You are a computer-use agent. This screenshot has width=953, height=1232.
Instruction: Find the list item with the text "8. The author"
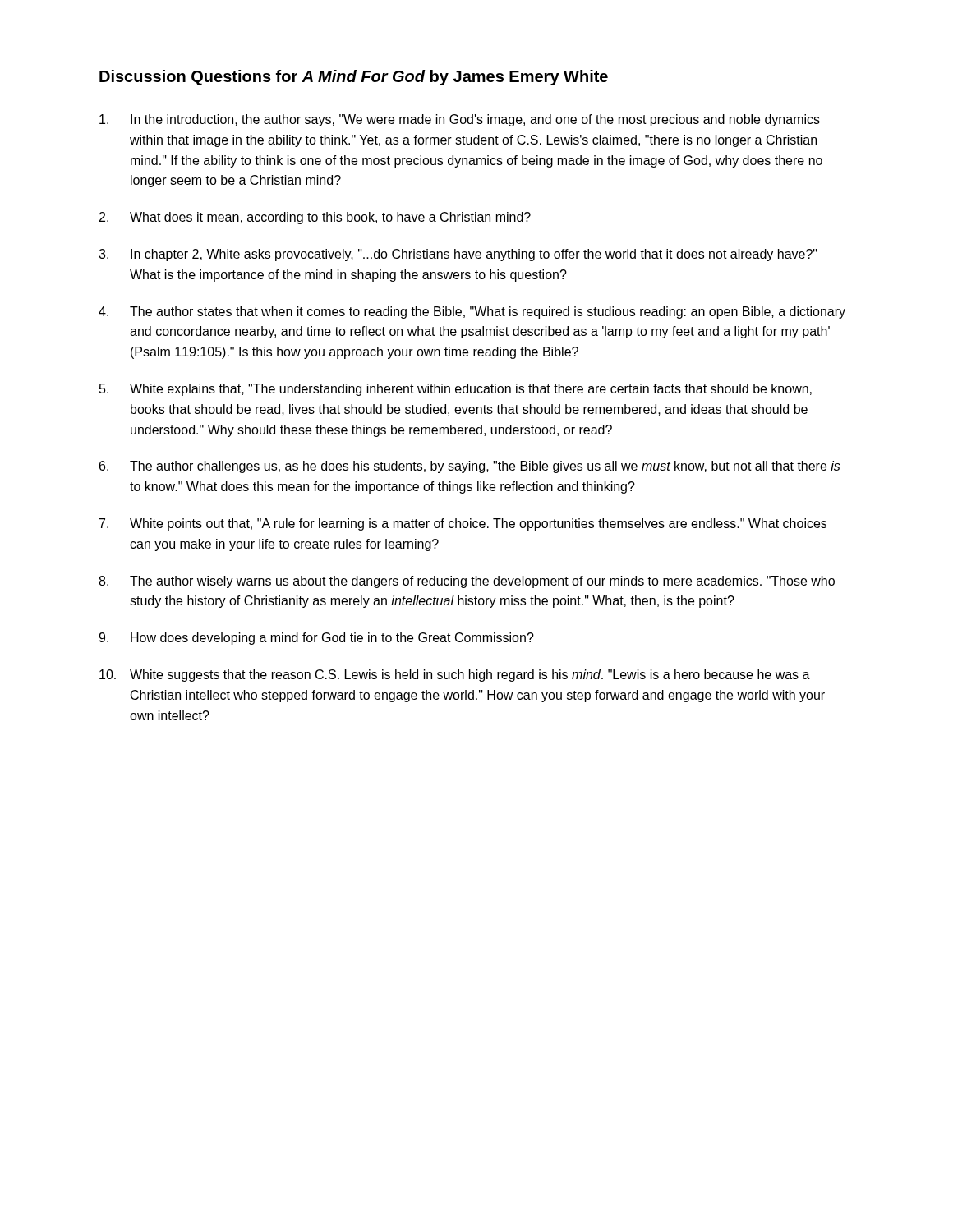[472, 592]
